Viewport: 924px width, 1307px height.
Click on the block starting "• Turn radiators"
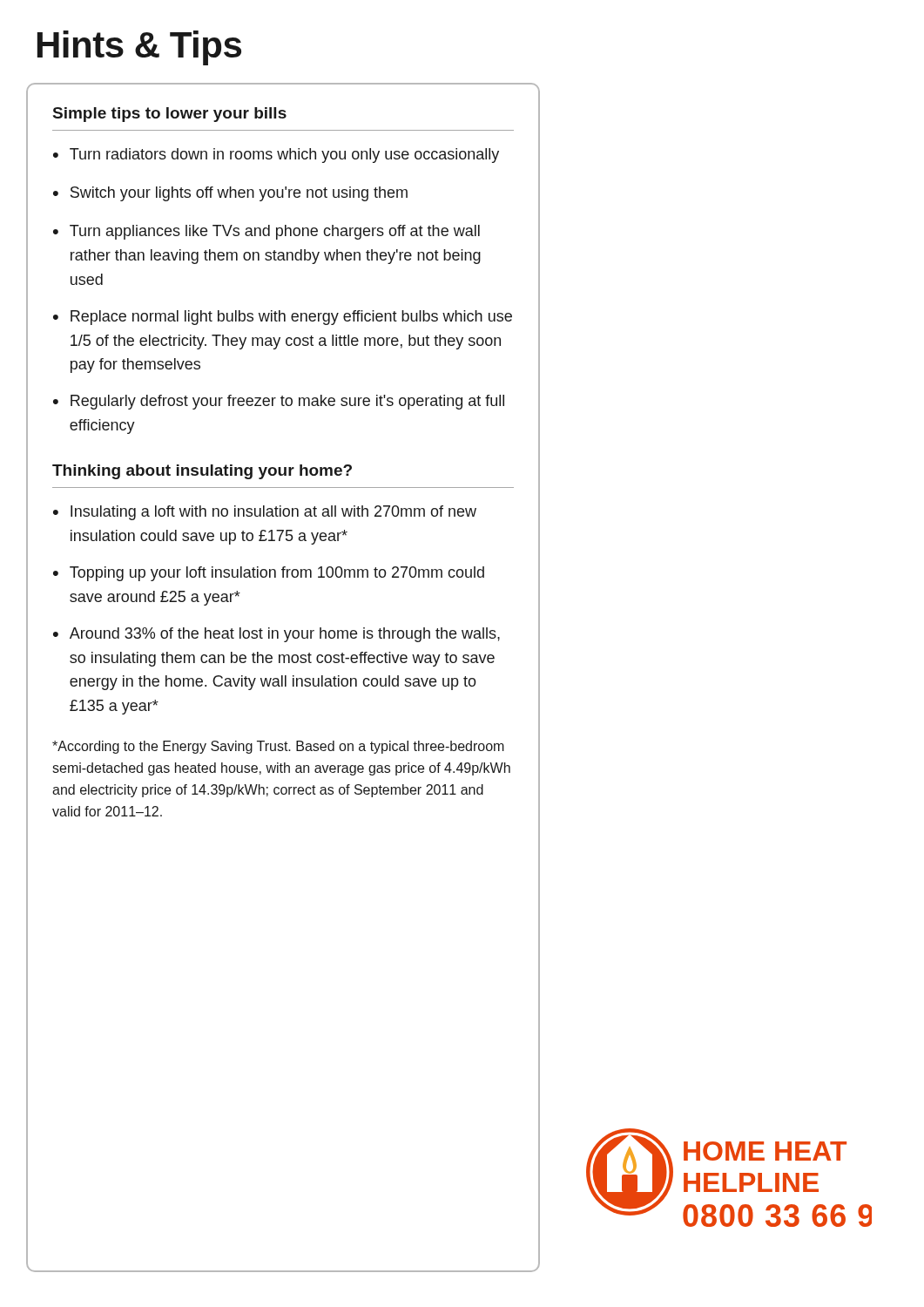click(276, 156)
